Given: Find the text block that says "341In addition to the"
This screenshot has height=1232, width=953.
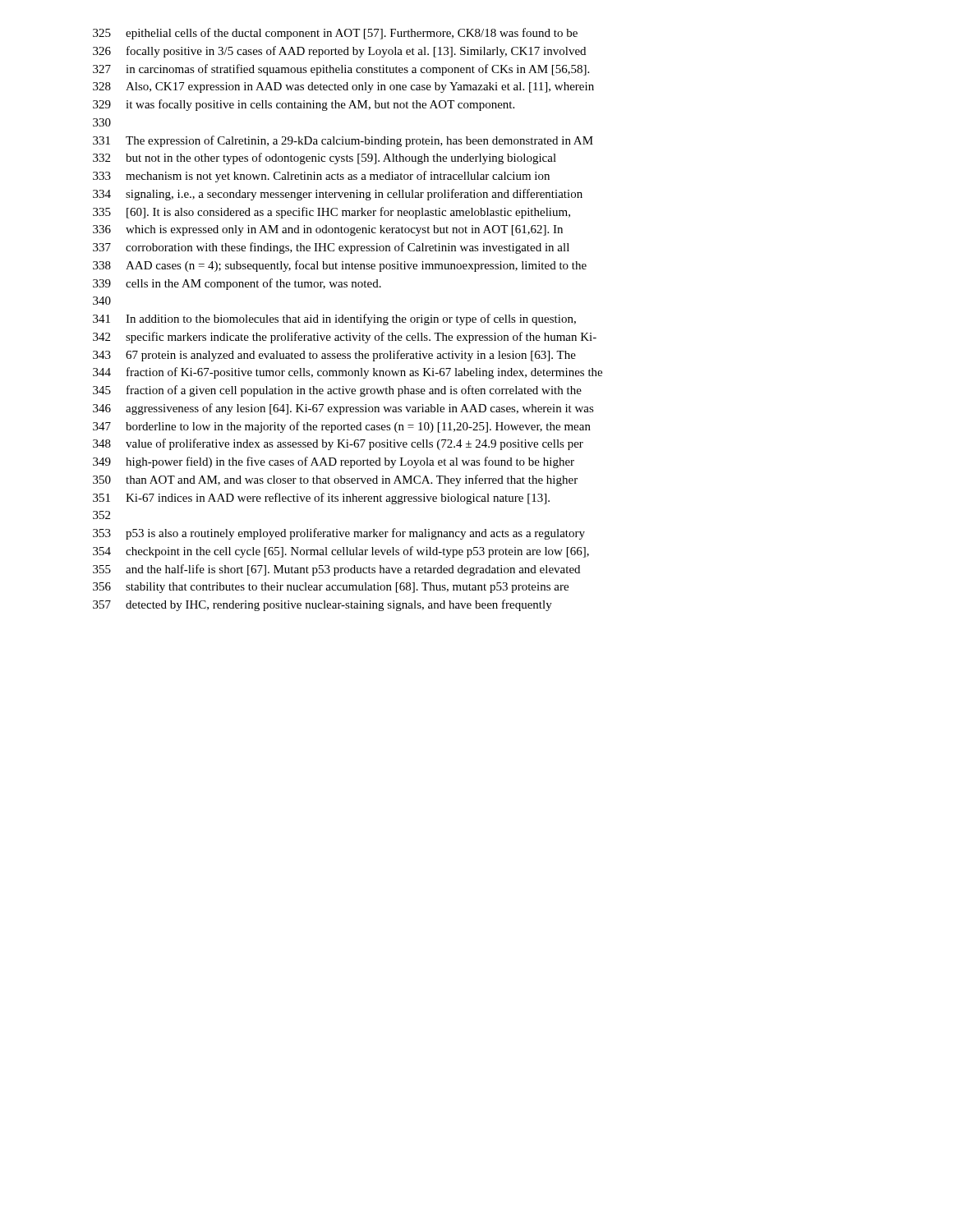Looking at the screenshot, I should point(485,409).
